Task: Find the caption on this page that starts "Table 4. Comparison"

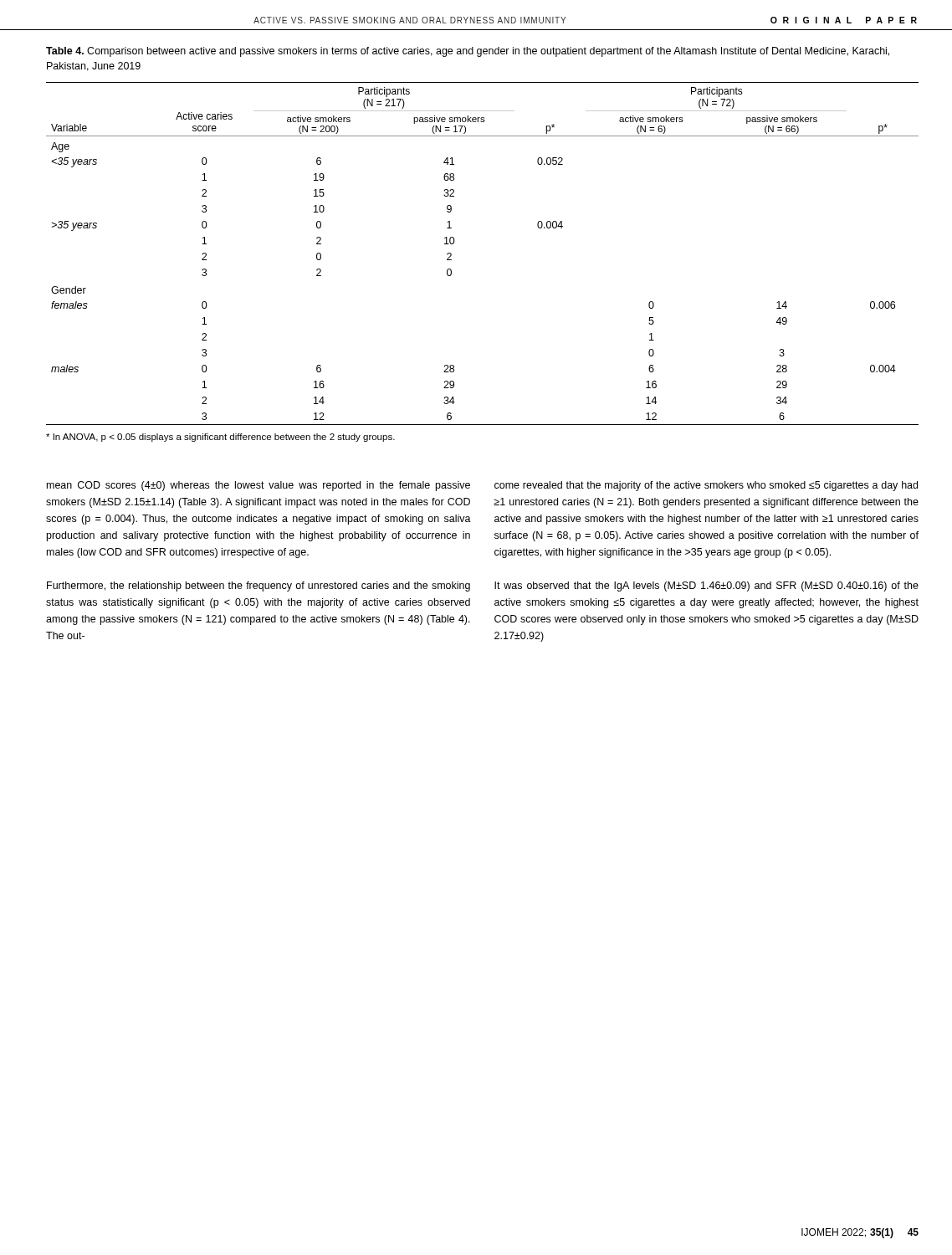Action: click(x=468, y=59)
